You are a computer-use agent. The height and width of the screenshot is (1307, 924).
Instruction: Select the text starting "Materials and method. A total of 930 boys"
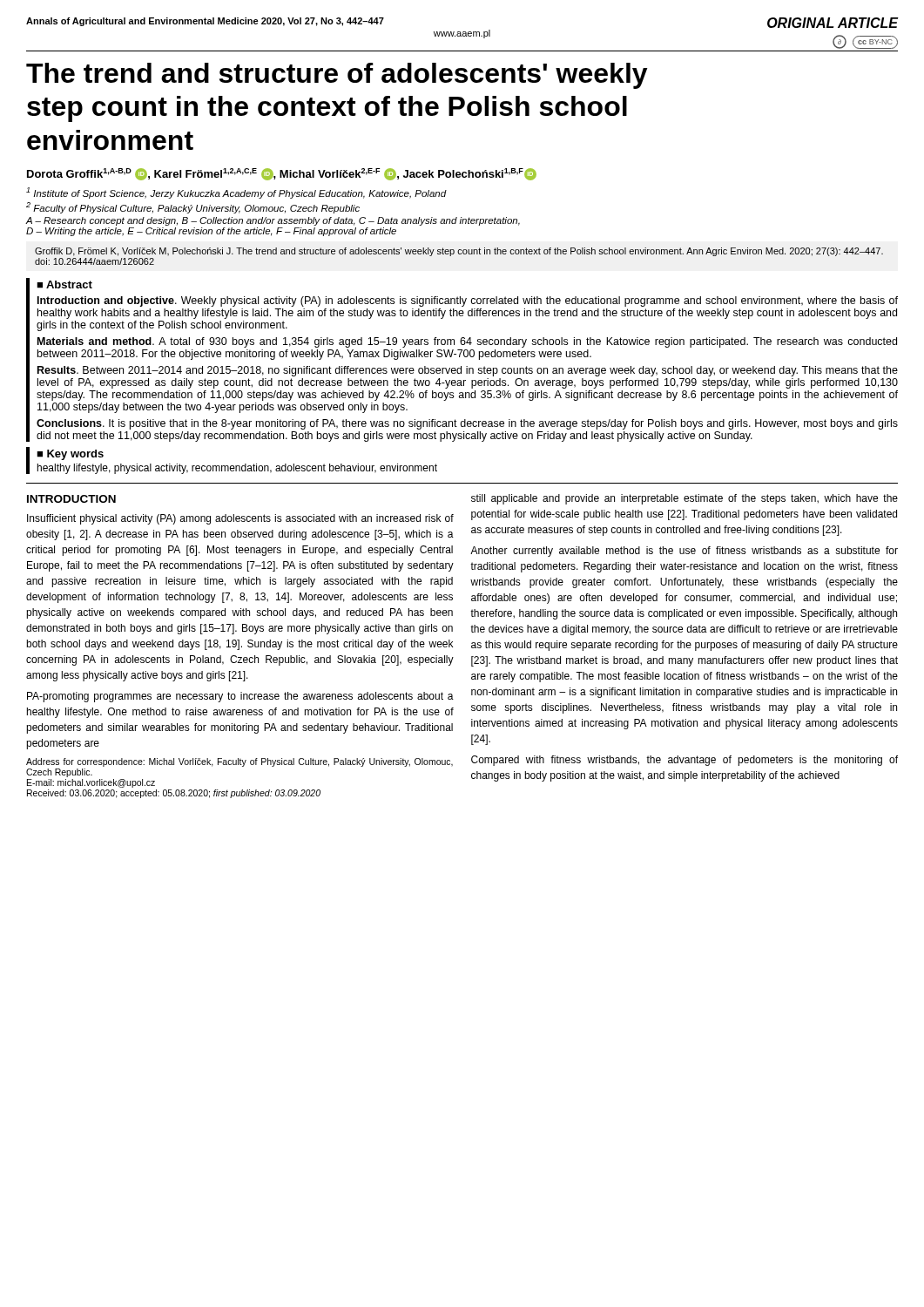[467, 347]
